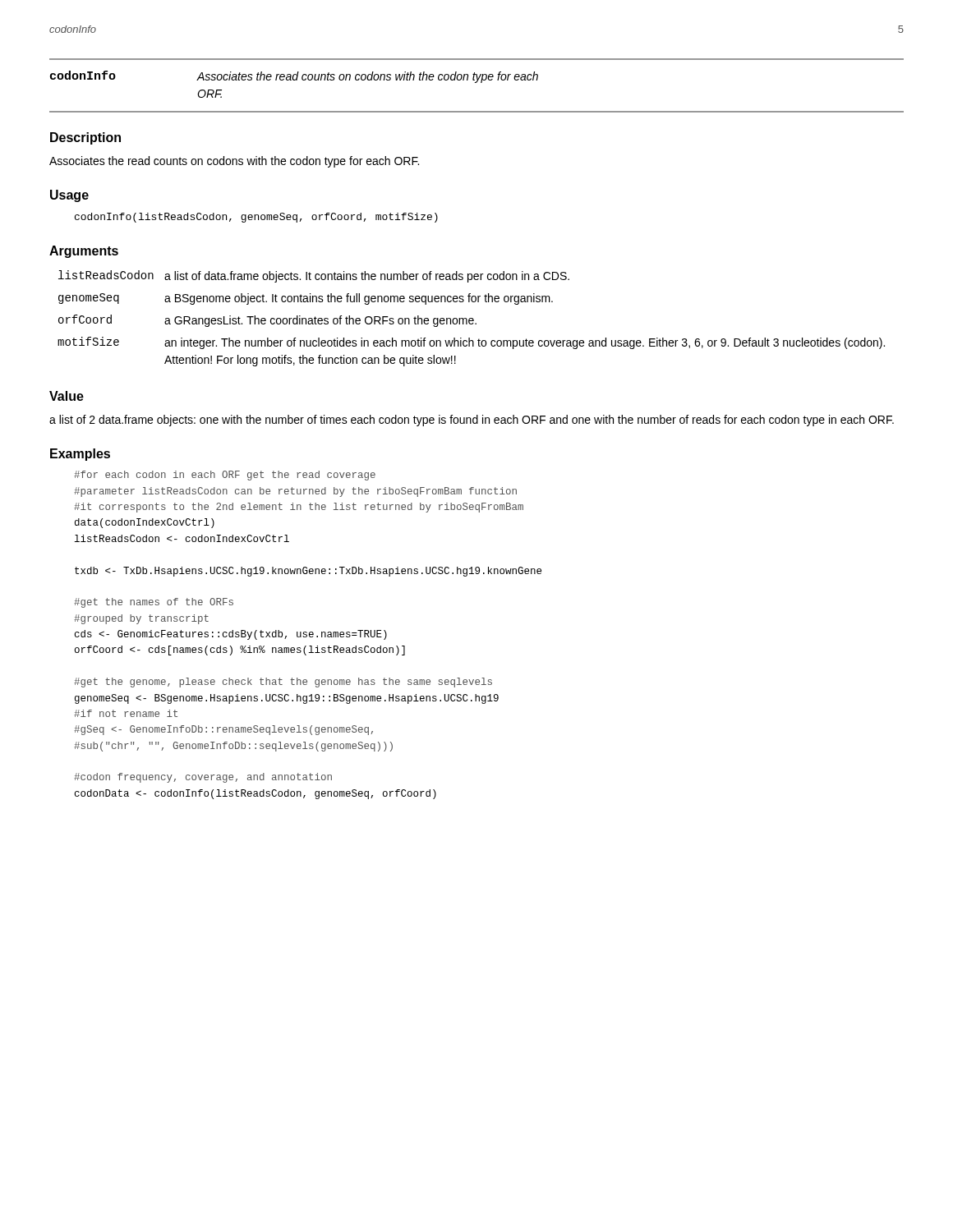953x1232 pixels.
Task: Click on the text that says "codonInfo(listReadsCodon, genomeSeq, orfCoord, motifSize)"
Action: [x=257, y=218]
